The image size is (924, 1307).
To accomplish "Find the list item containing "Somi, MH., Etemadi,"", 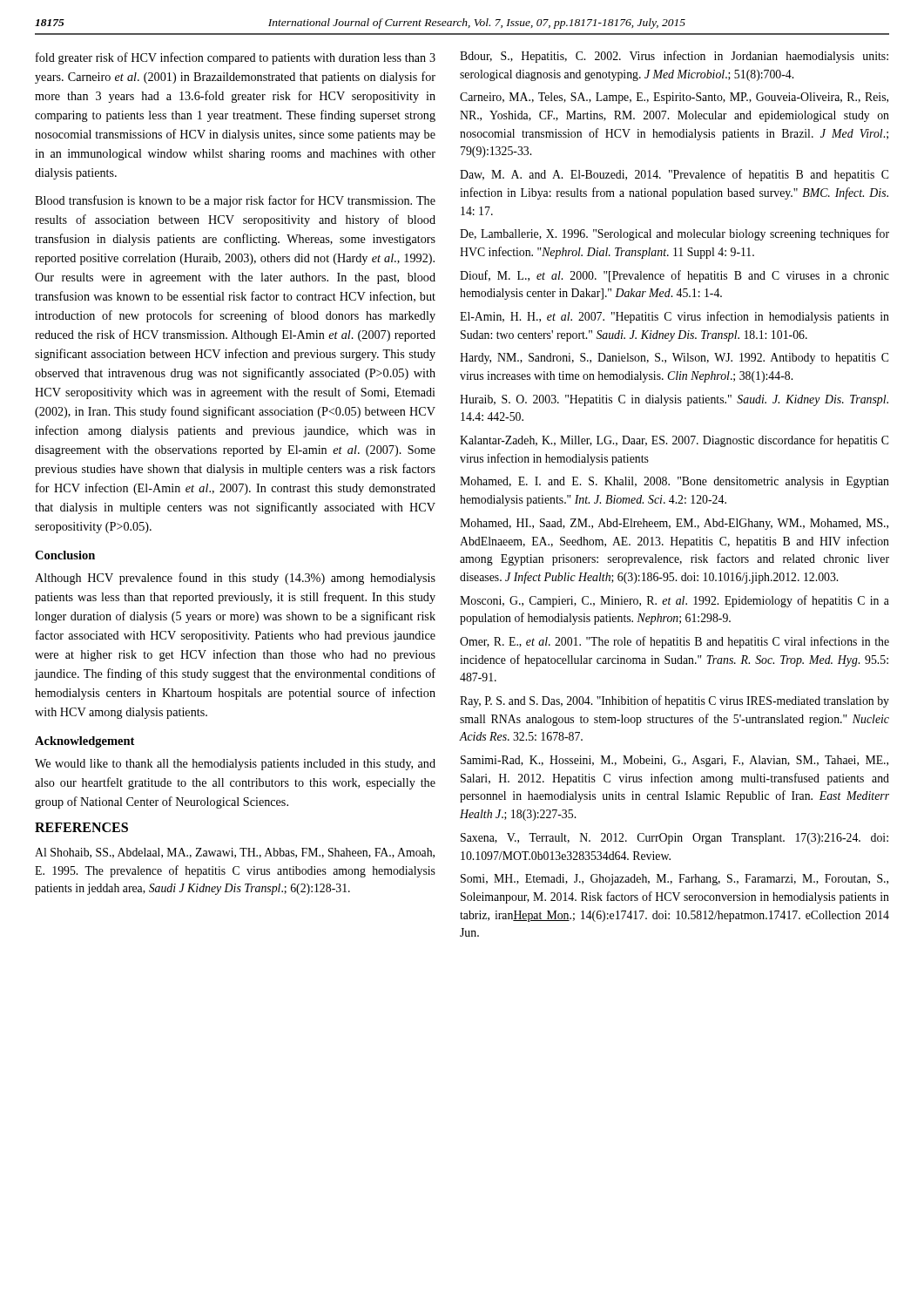I will tap(674, 906).
